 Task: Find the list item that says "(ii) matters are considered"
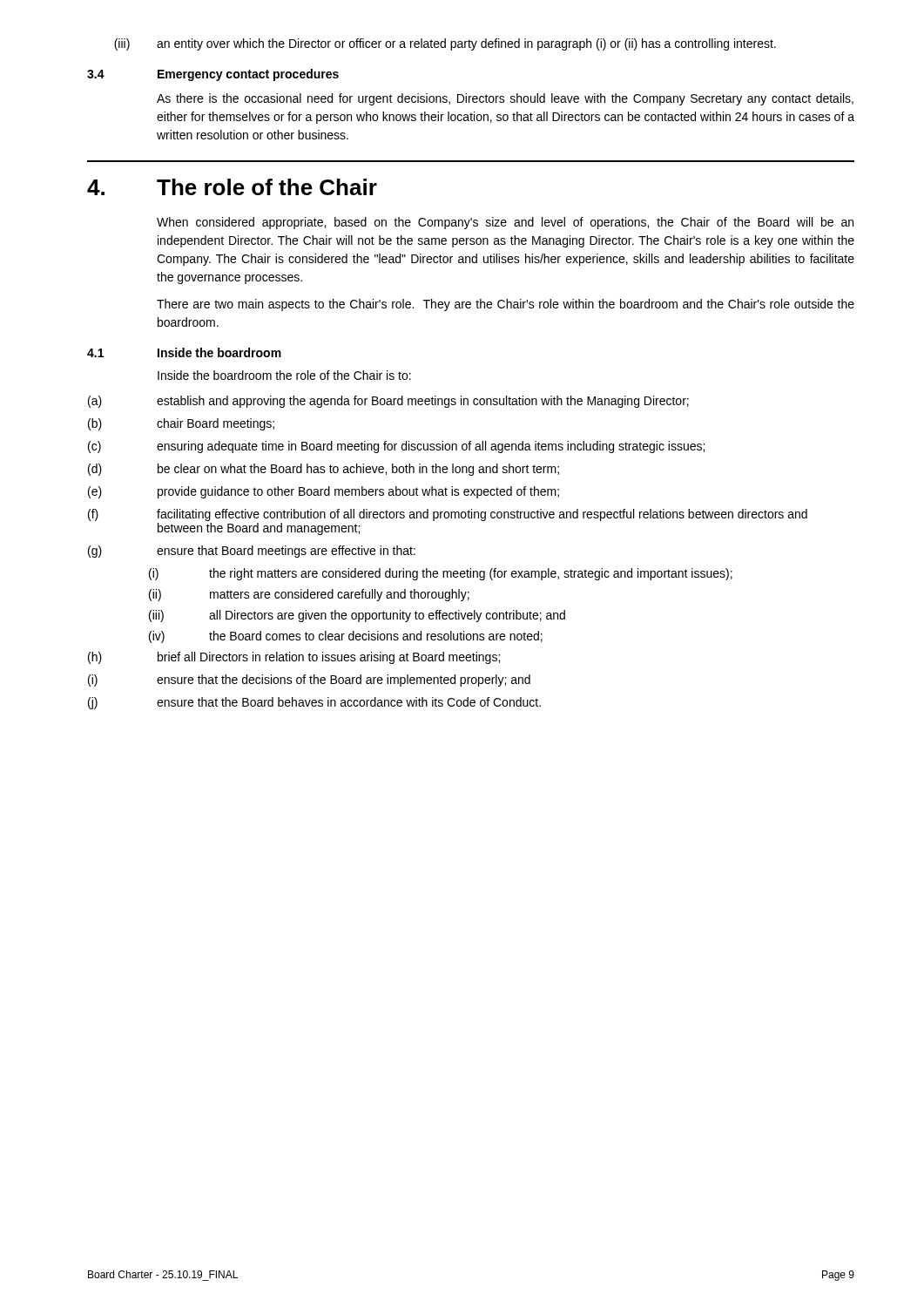pos(309,595)
